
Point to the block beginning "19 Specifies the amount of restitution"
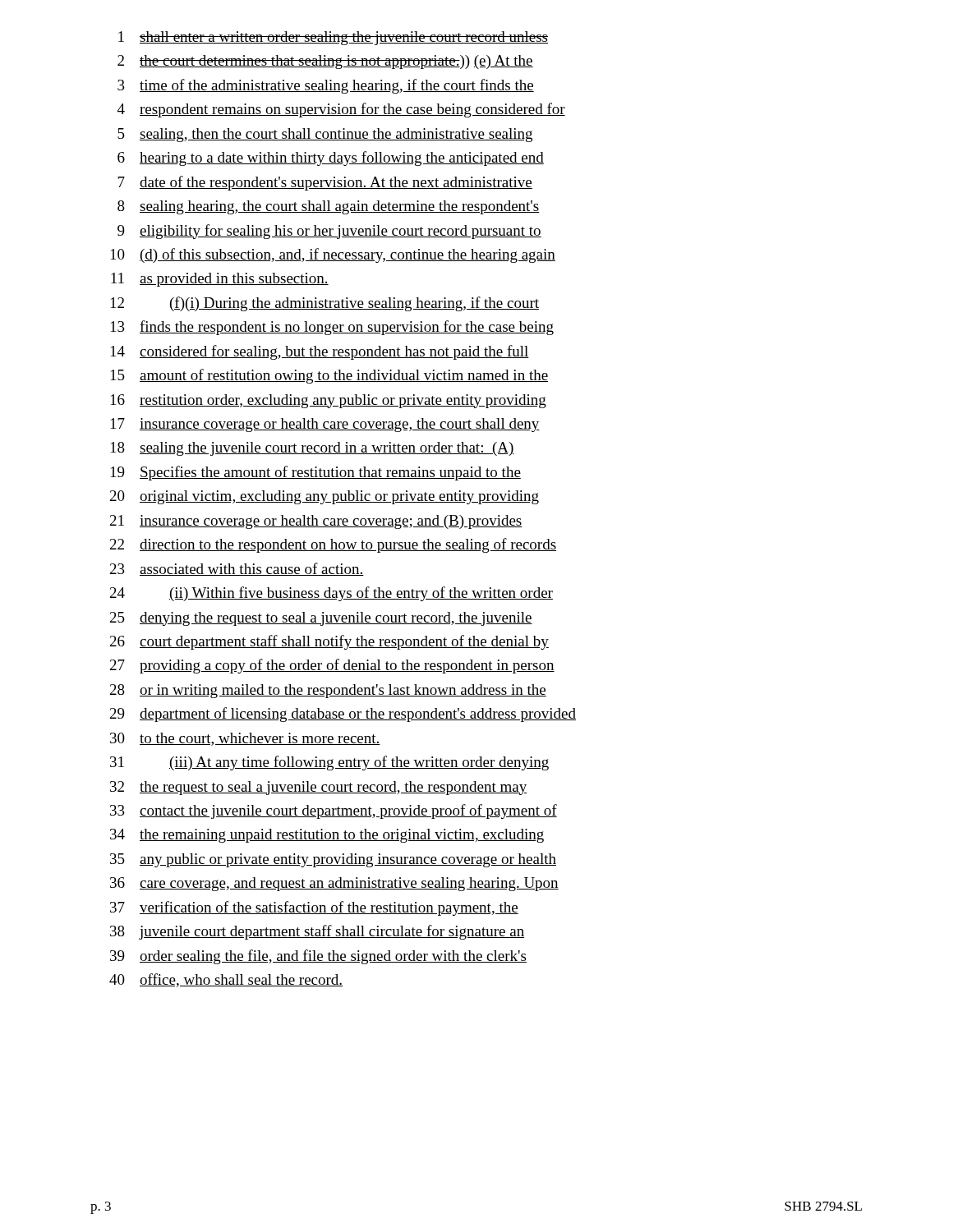[x=476, y=472]
